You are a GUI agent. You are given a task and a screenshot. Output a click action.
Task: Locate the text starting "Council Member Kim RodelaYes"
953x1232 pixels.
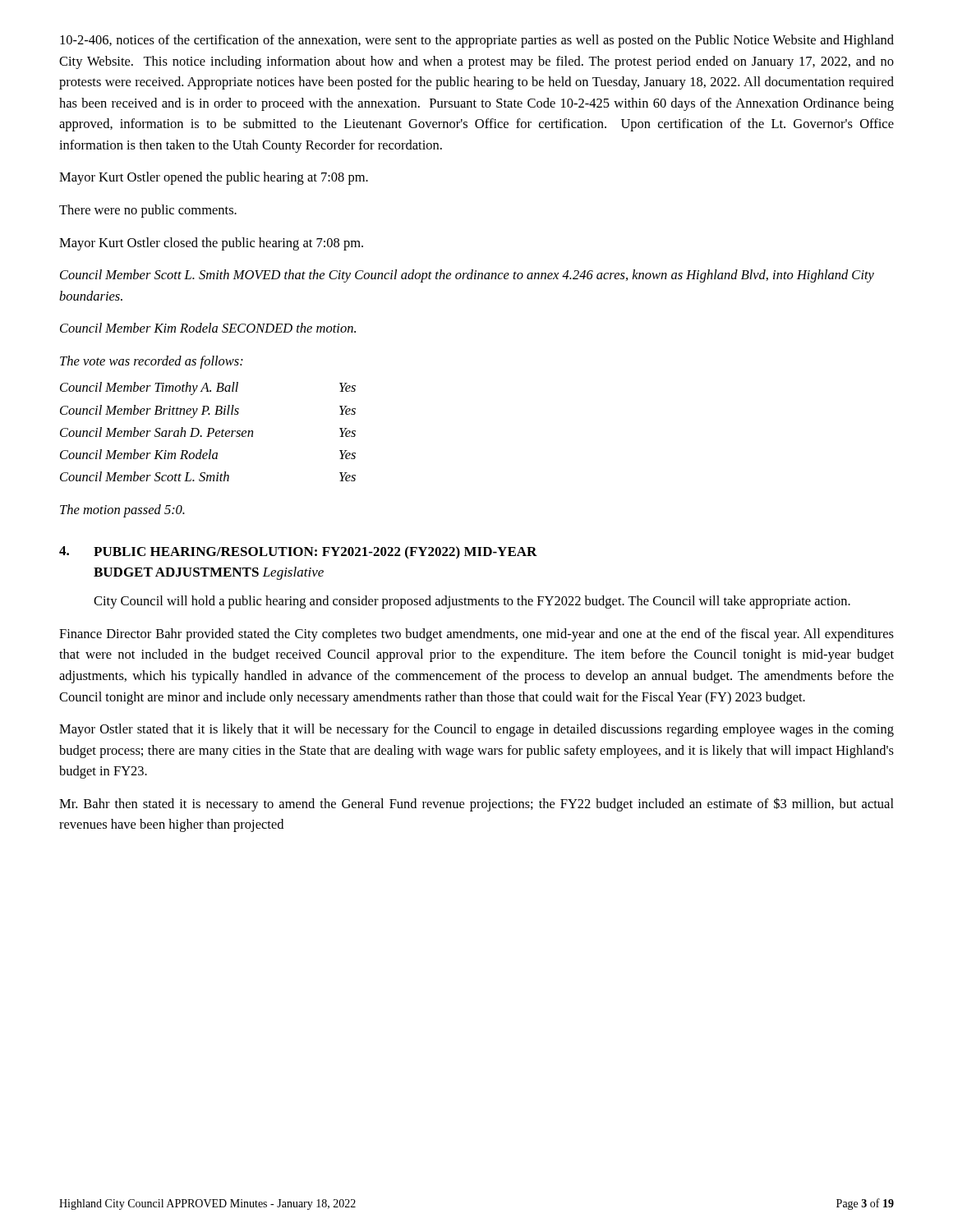208,455
